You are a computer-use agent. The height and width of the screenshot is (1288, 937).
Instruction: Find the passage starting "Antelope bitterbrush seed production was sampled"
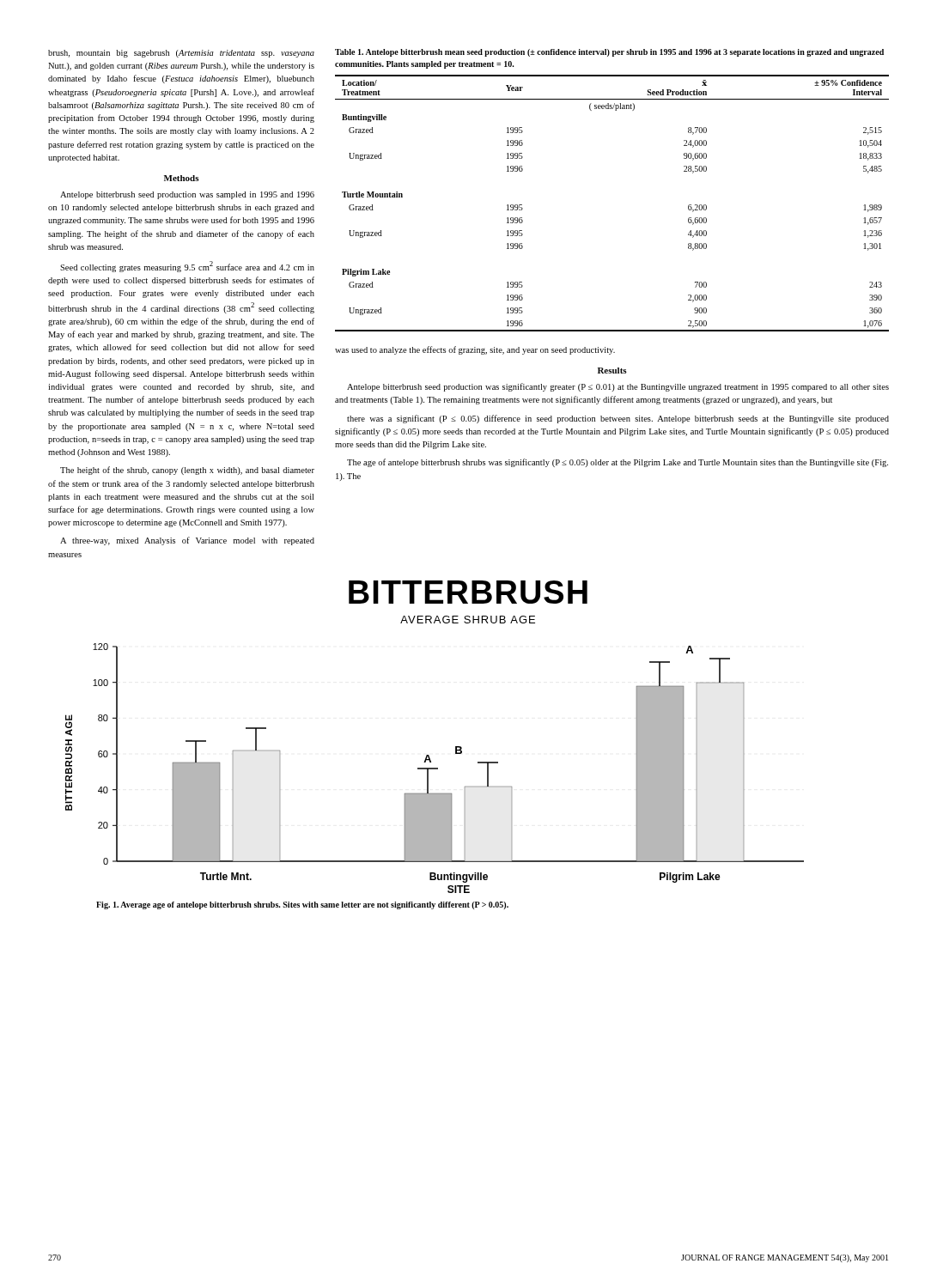coord(181,221)
